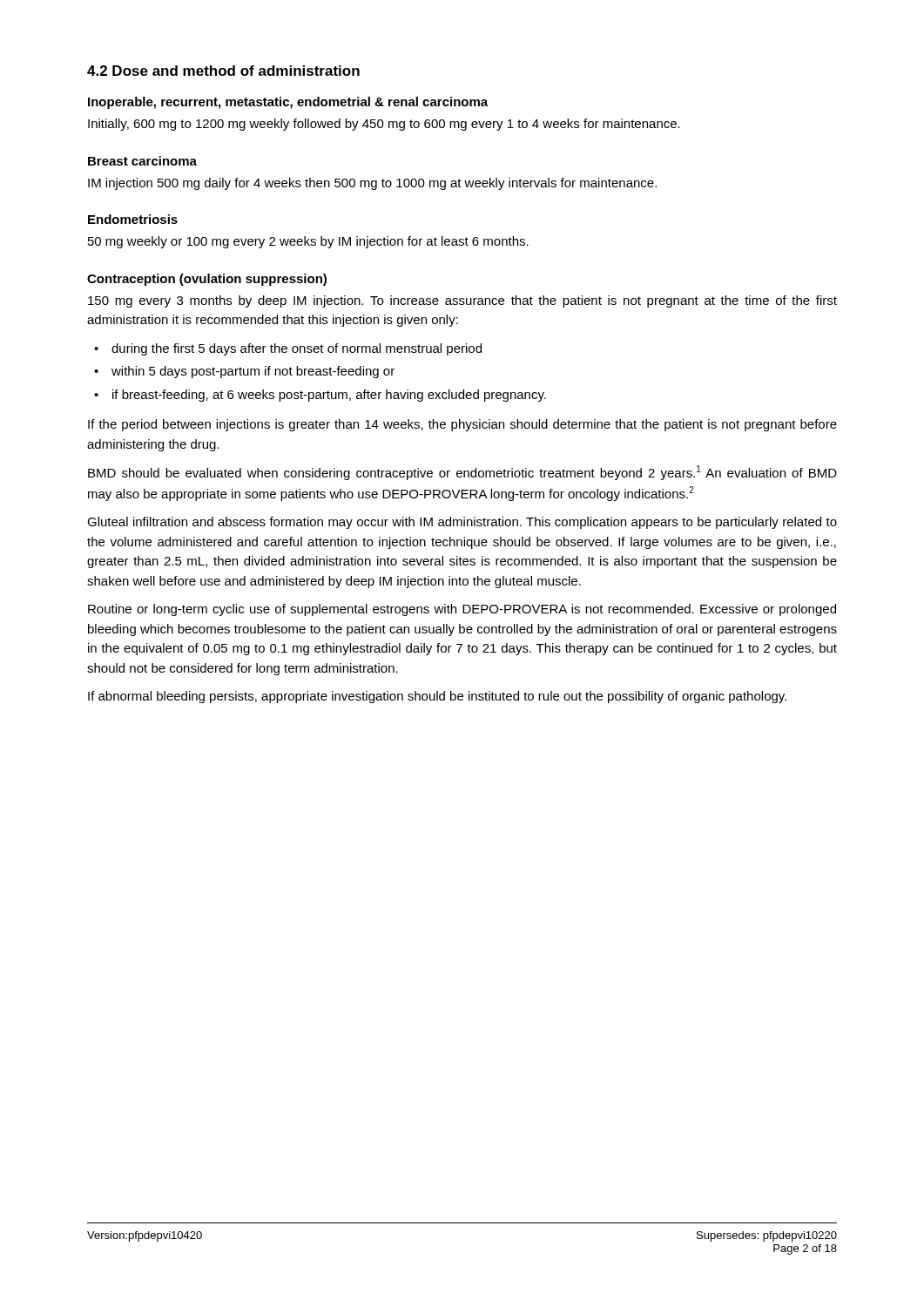Locate the text block starting "If the period between"
Image resolution: width=924 pixels, height=1307 pixels.
462,434
